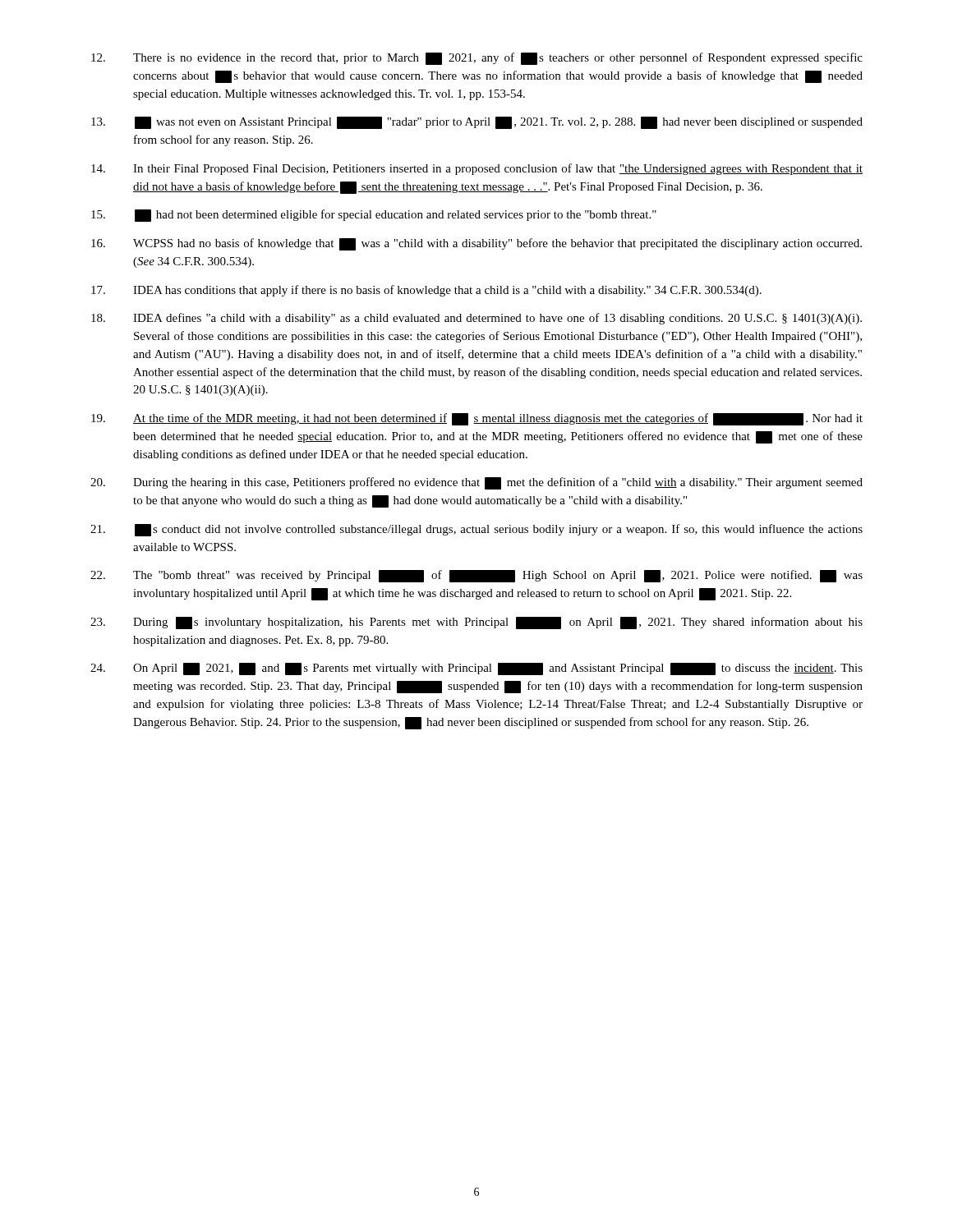953x1232 pixels.
Task: Find the region starting "18. IDEA defines "a child with a"
Action: point(476,355)
